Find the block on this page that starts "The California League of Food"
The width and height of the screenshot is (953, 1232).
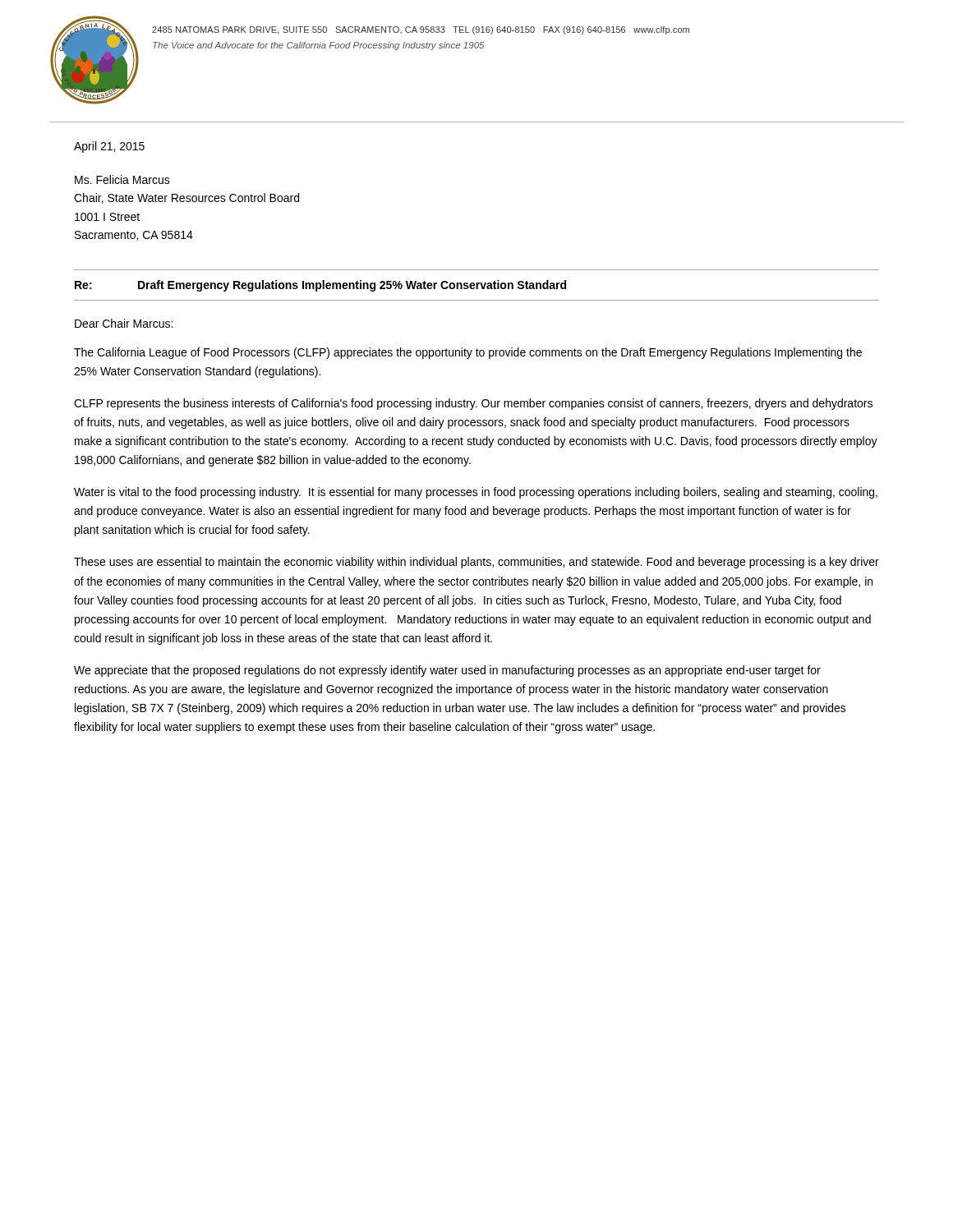[468, 361]
